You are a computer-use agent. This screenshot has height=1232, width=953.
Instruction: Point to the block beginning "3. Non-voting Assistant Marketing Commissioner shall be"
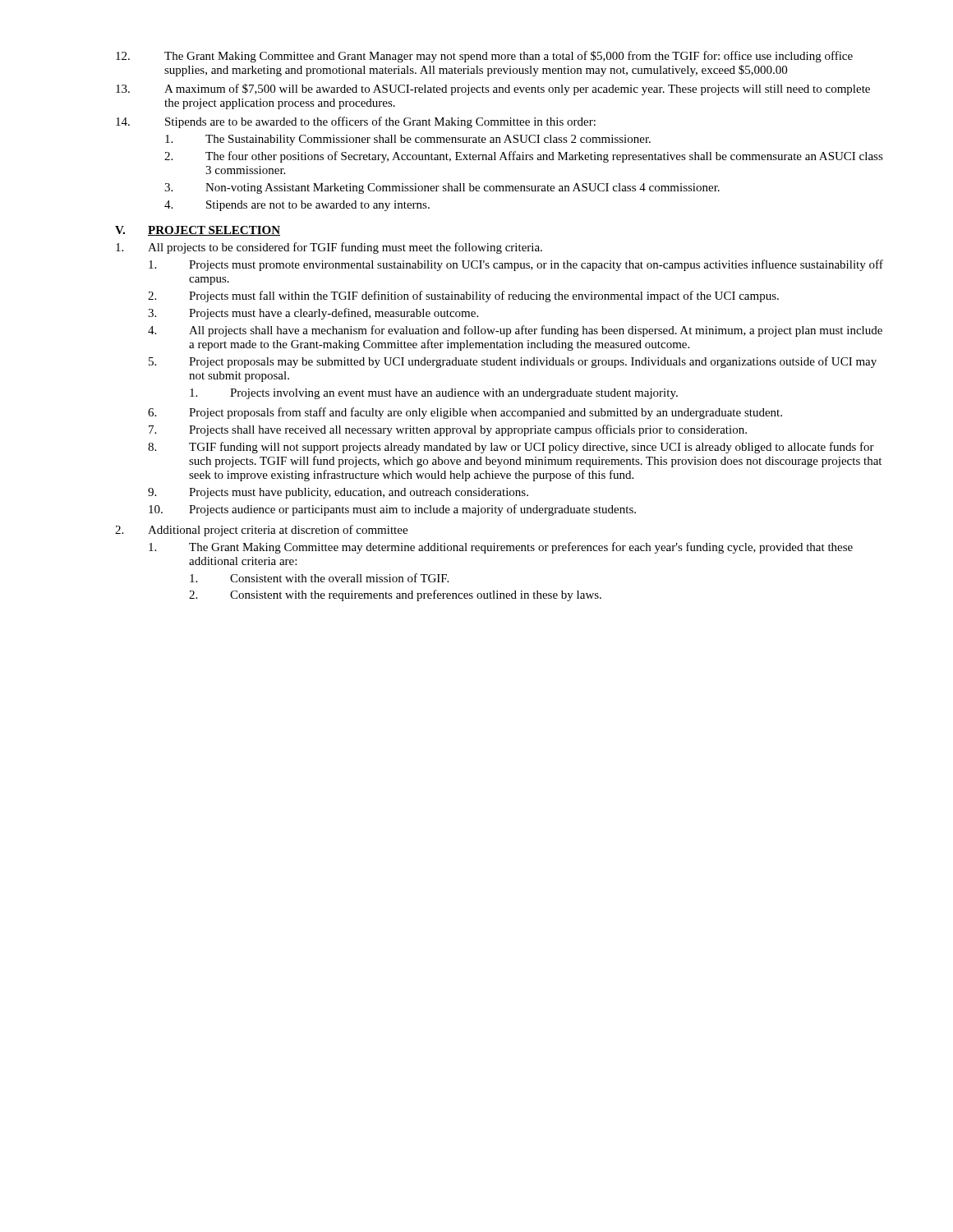click(x=526, y=188)
